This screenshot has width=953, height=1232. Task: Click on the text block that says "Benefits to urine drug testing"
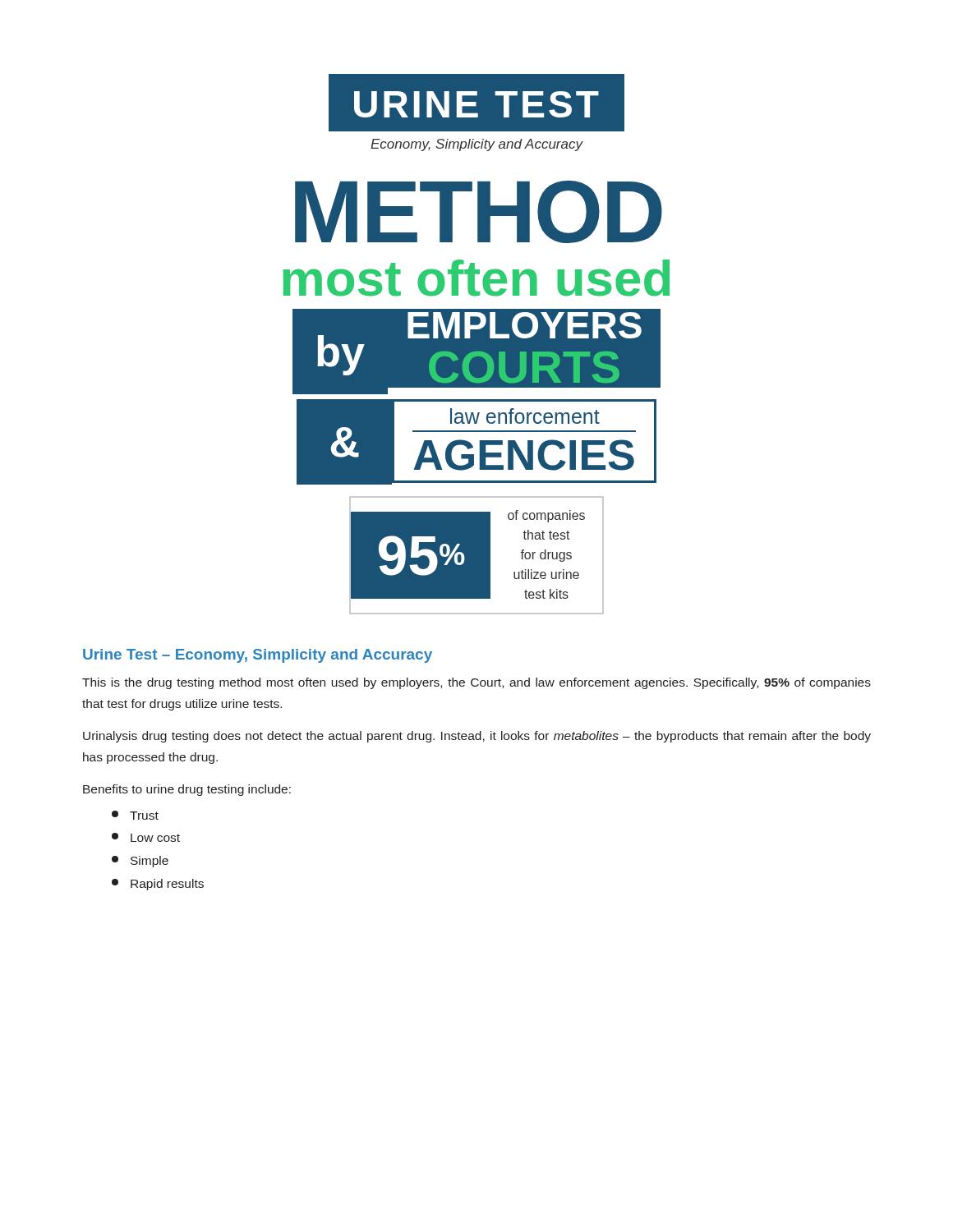point(187,789)
